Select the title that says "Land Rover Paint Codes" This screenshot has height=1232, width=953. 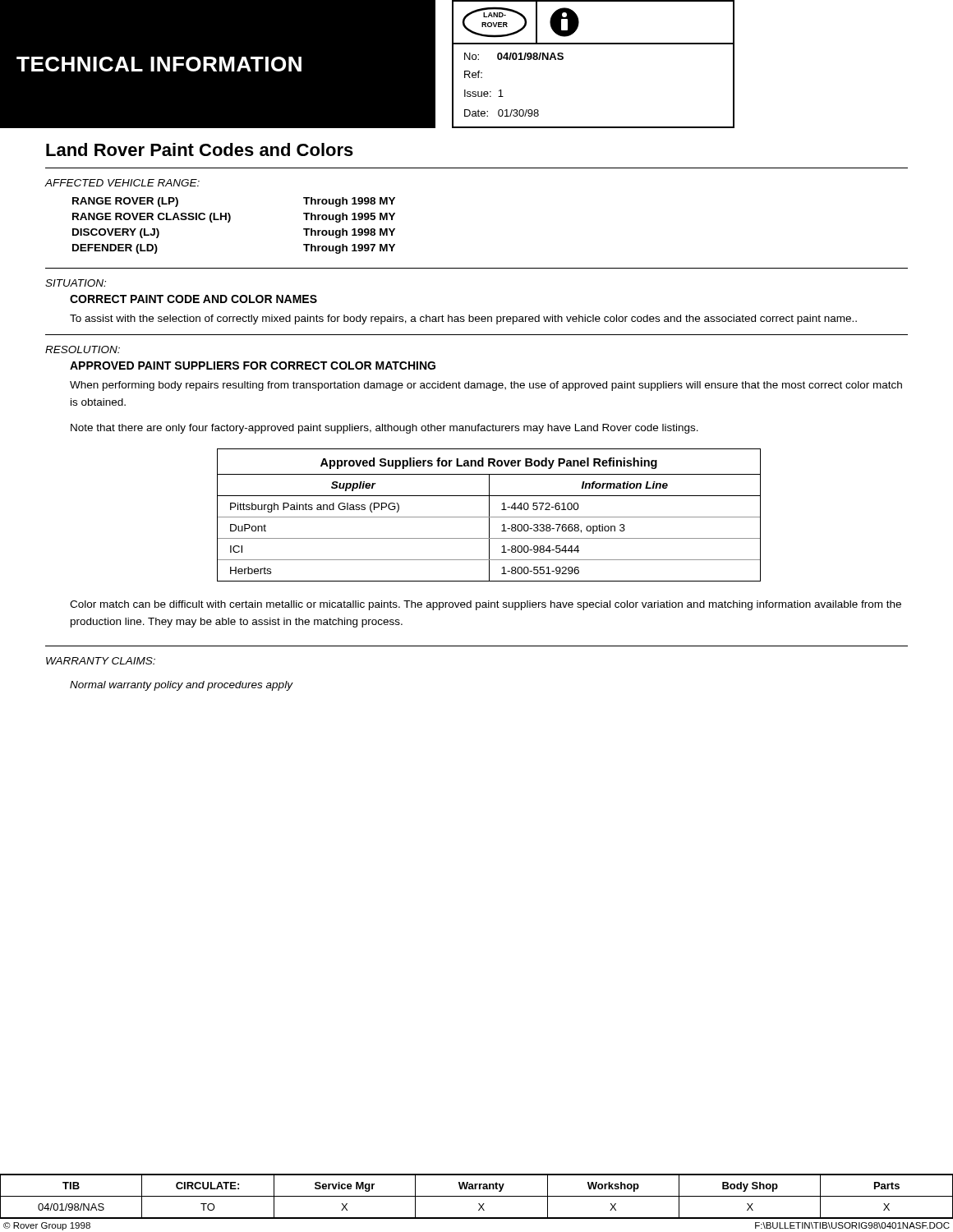coord(199,150)
